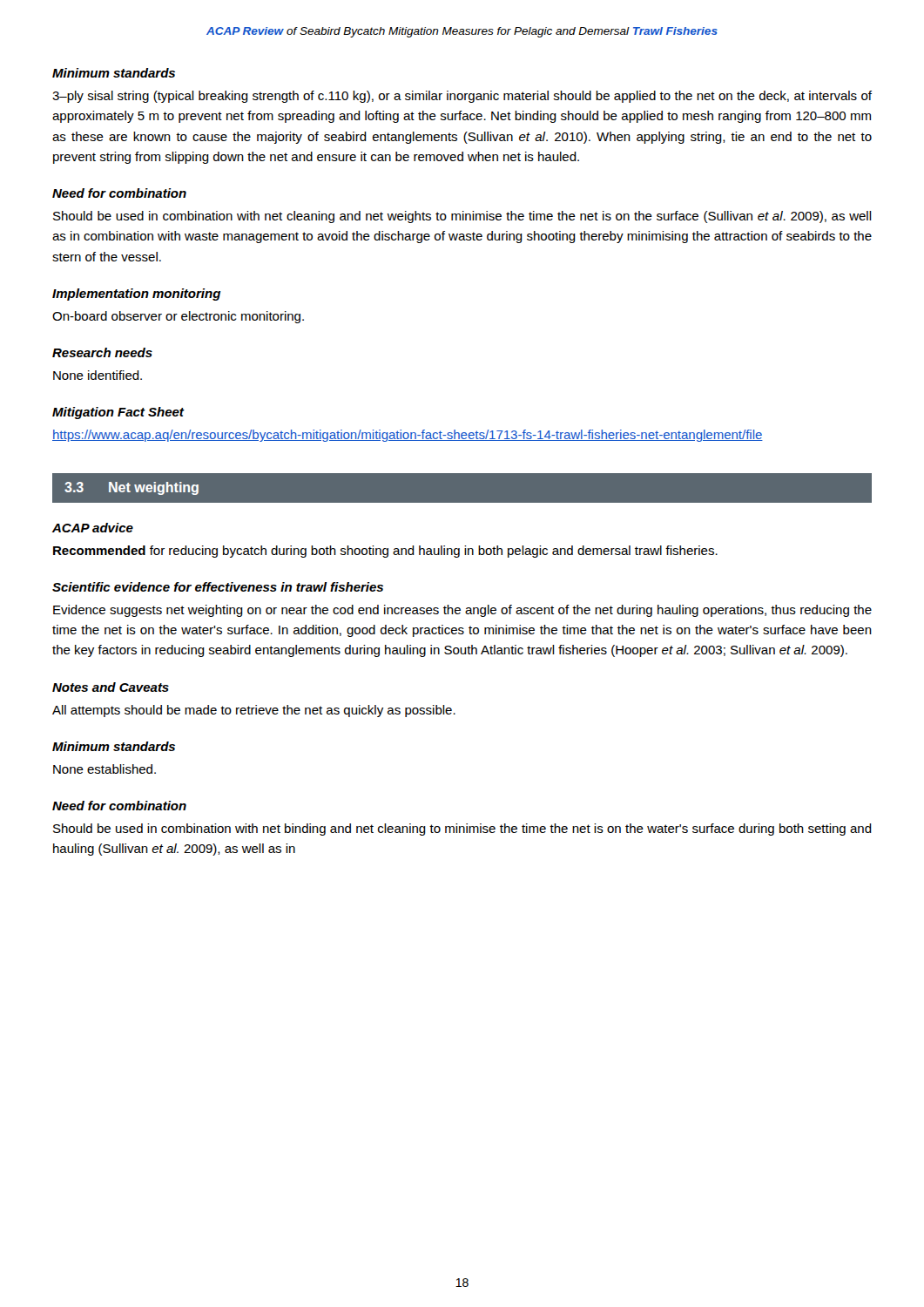The image size is (924, 1307).
Task: Select the block starting "Evidence suggests net weighting"
Action: (462, 630)
